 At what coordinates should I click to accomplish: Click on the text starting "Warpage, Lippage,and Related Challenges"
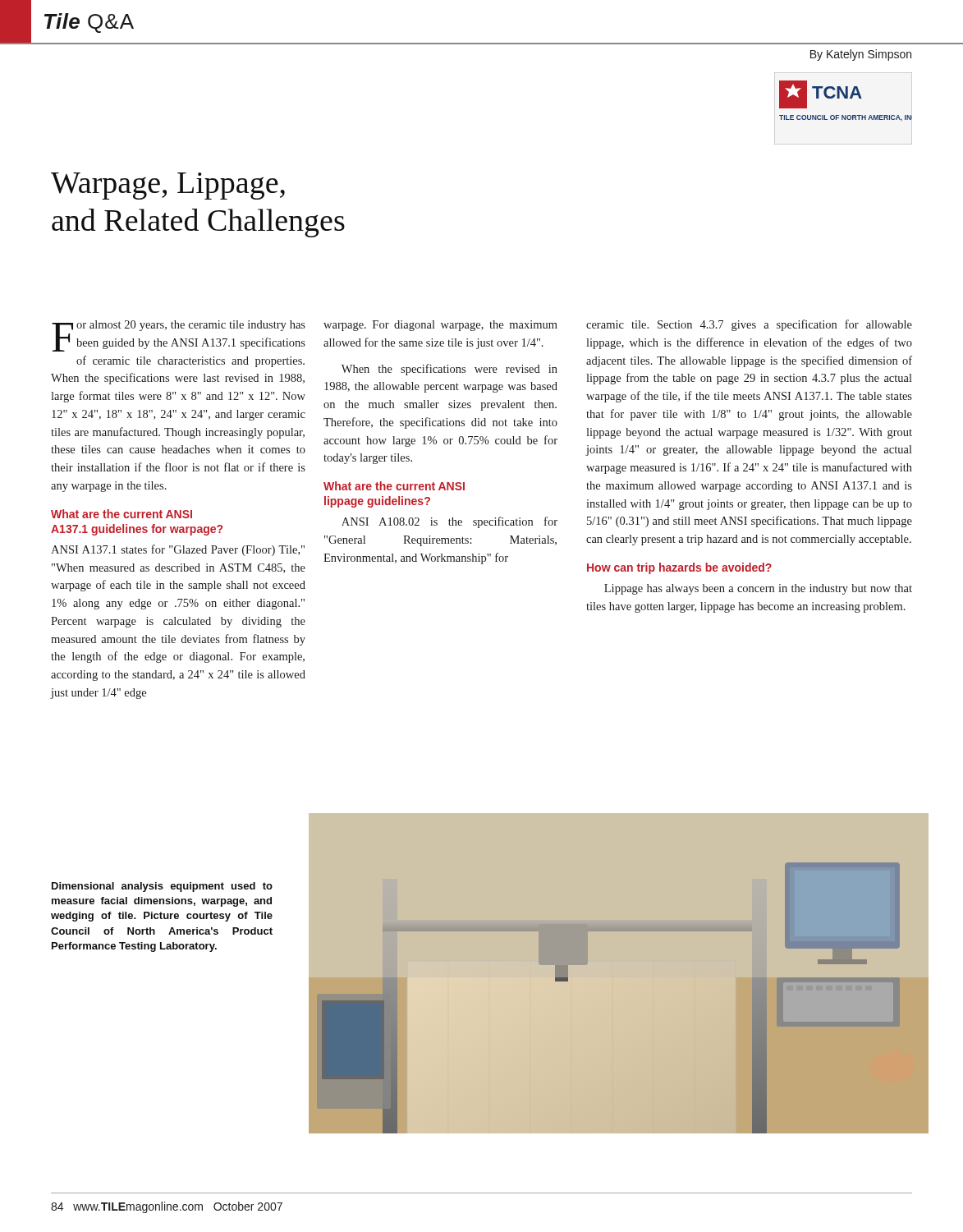tap(248, 202)
